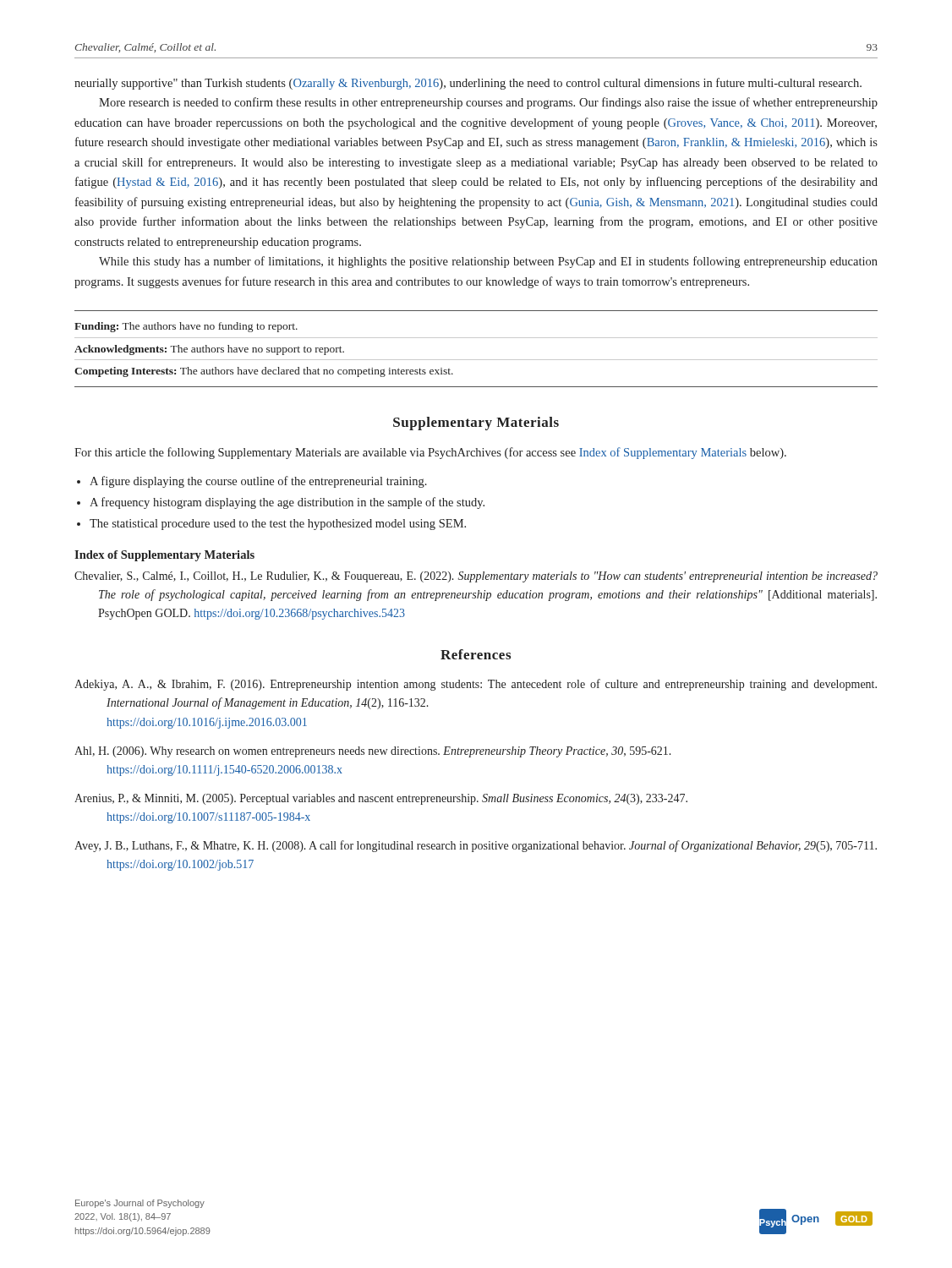Screen dimensions: 1268x952
Task: Locate the text block that reads "Ahl, H. (2006). Why research on women"
Action: point(373,760)
